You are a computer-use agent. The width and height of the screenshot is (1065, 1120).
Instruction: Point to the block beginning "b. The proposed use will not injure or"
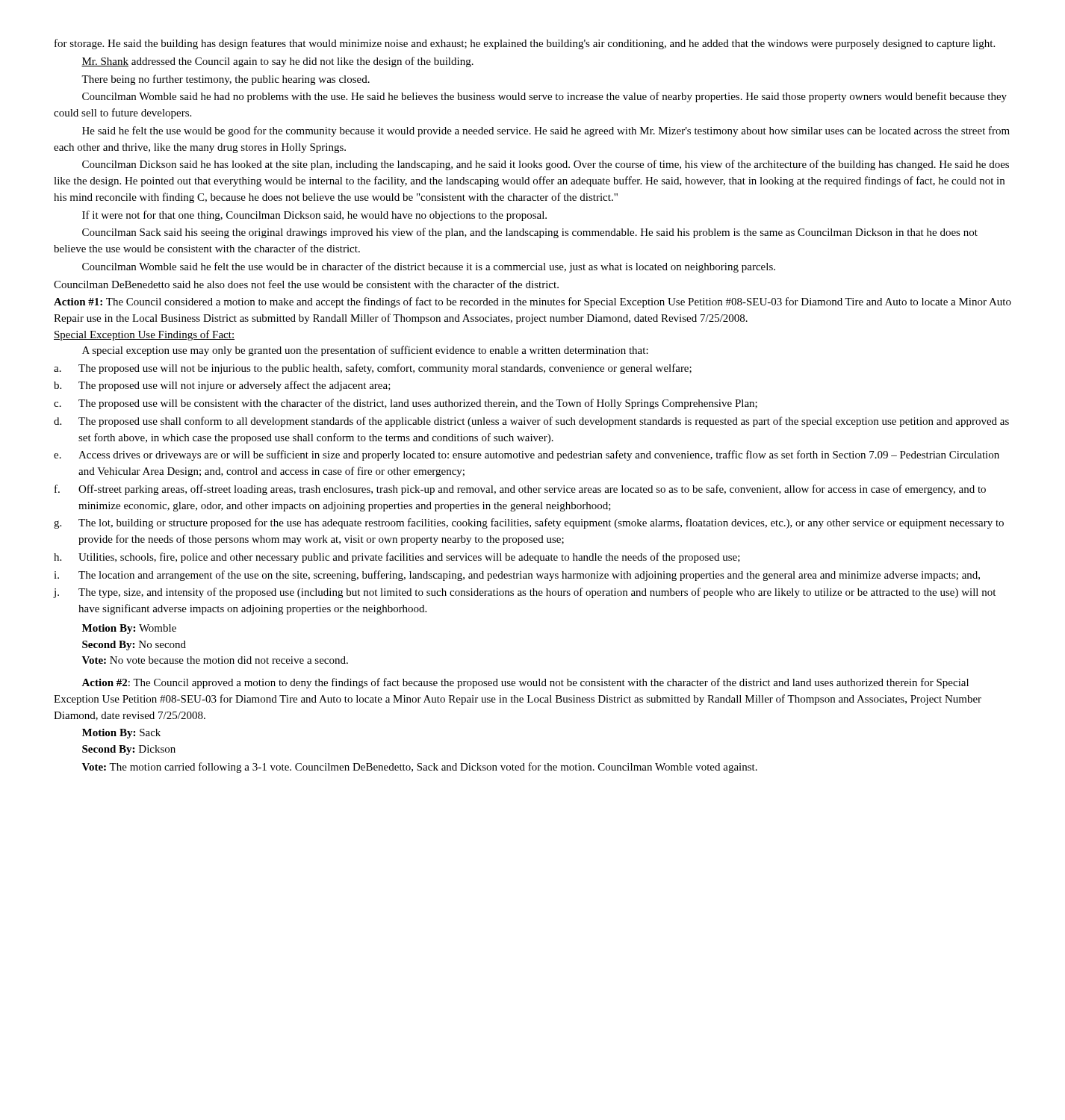point(222,386)
